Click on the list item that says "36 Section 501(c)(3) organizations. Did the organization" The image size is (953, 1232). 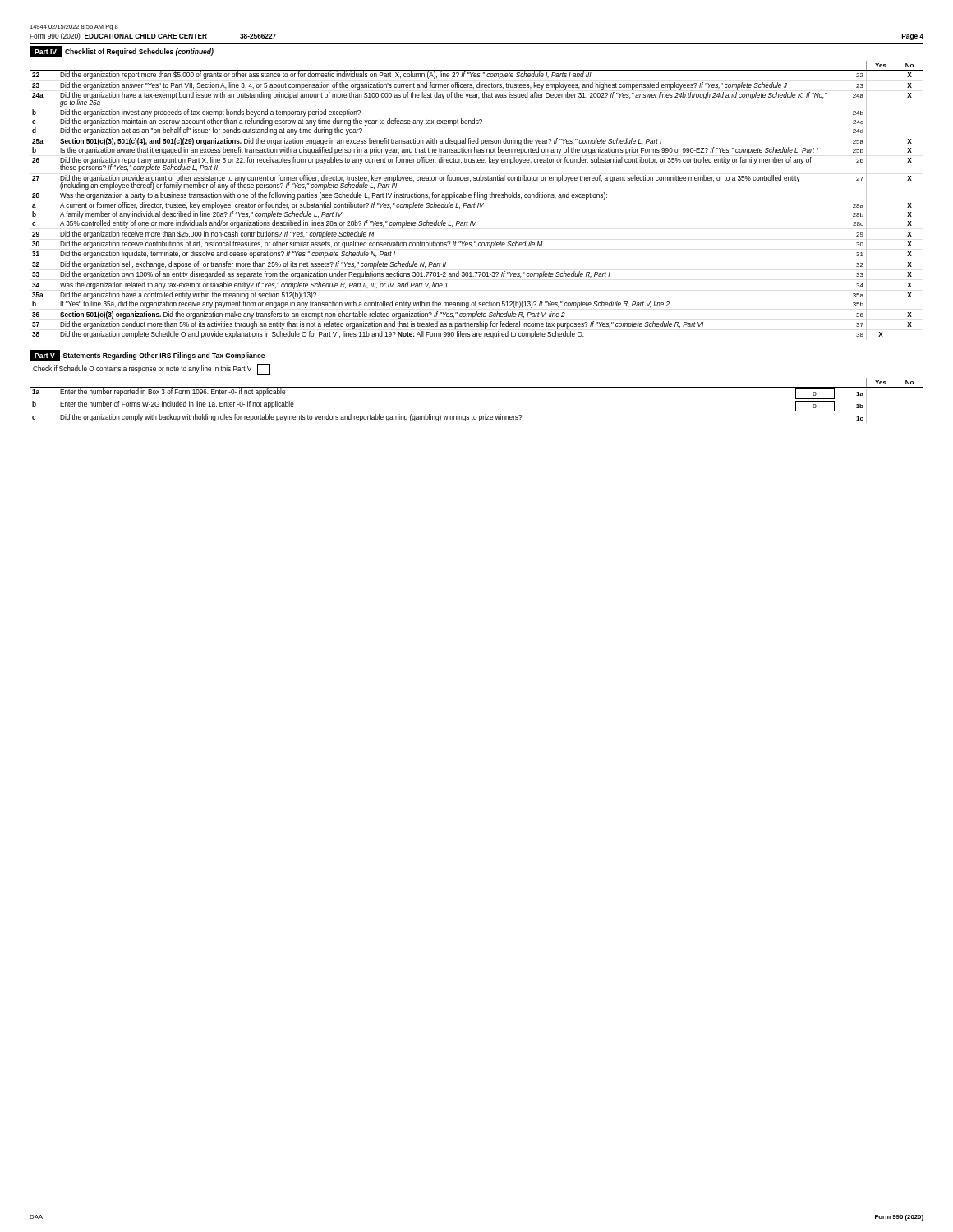coord(476,315)
